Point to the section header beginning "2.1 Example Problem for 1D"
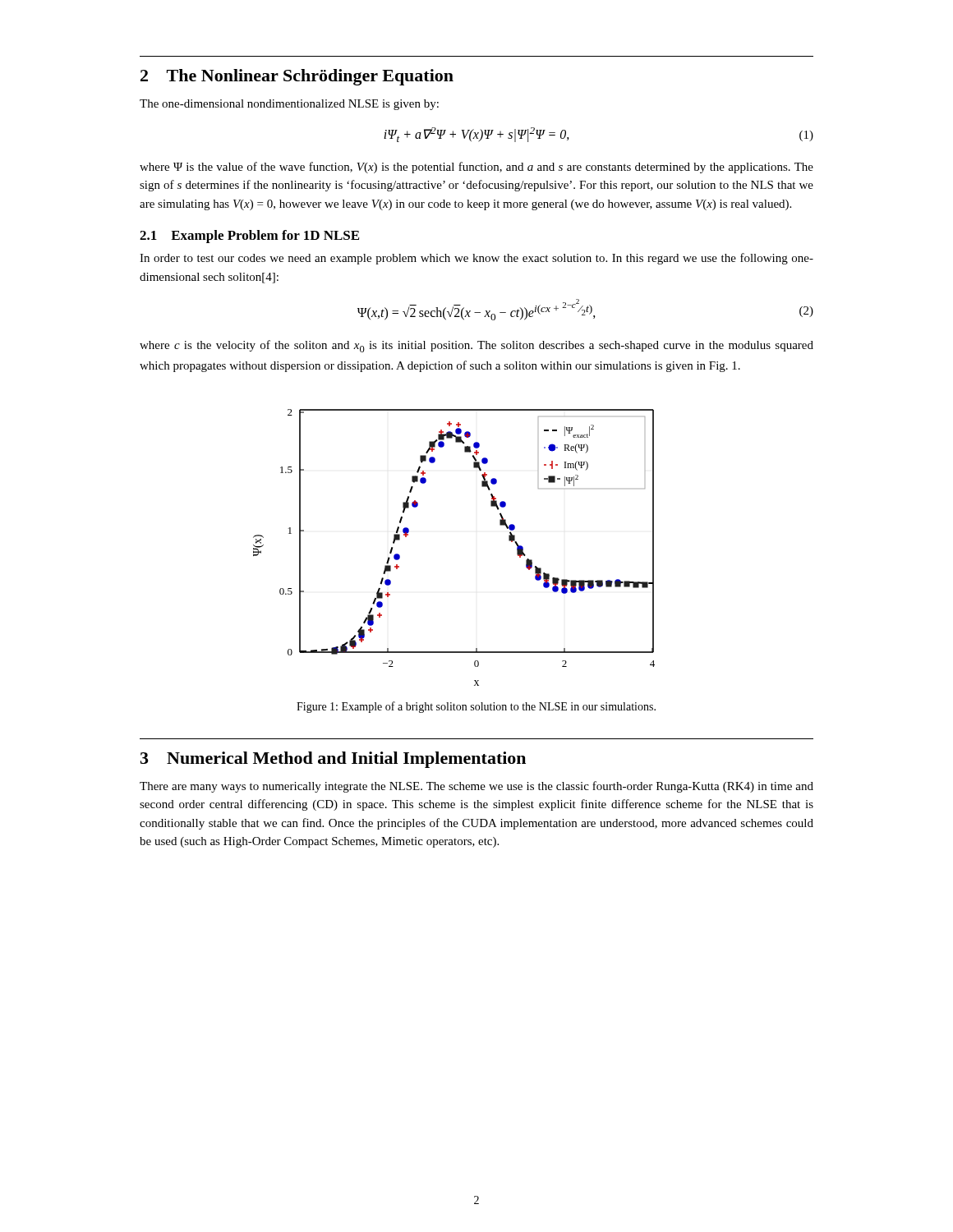This screenshot has width=953, height=1232. pos(249,237)
